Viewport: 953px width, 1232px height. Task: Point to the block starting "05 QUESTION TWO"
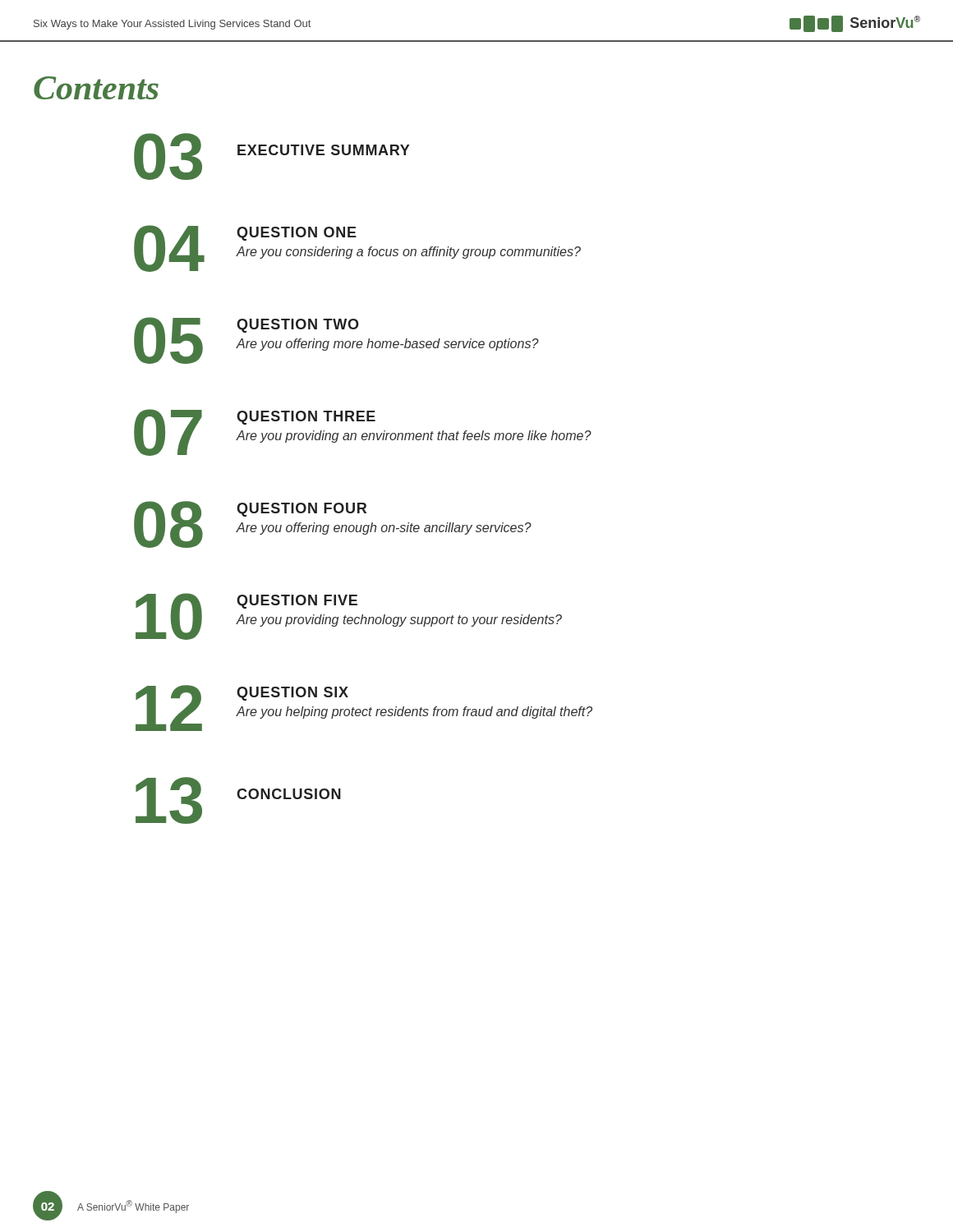(335, 341)
